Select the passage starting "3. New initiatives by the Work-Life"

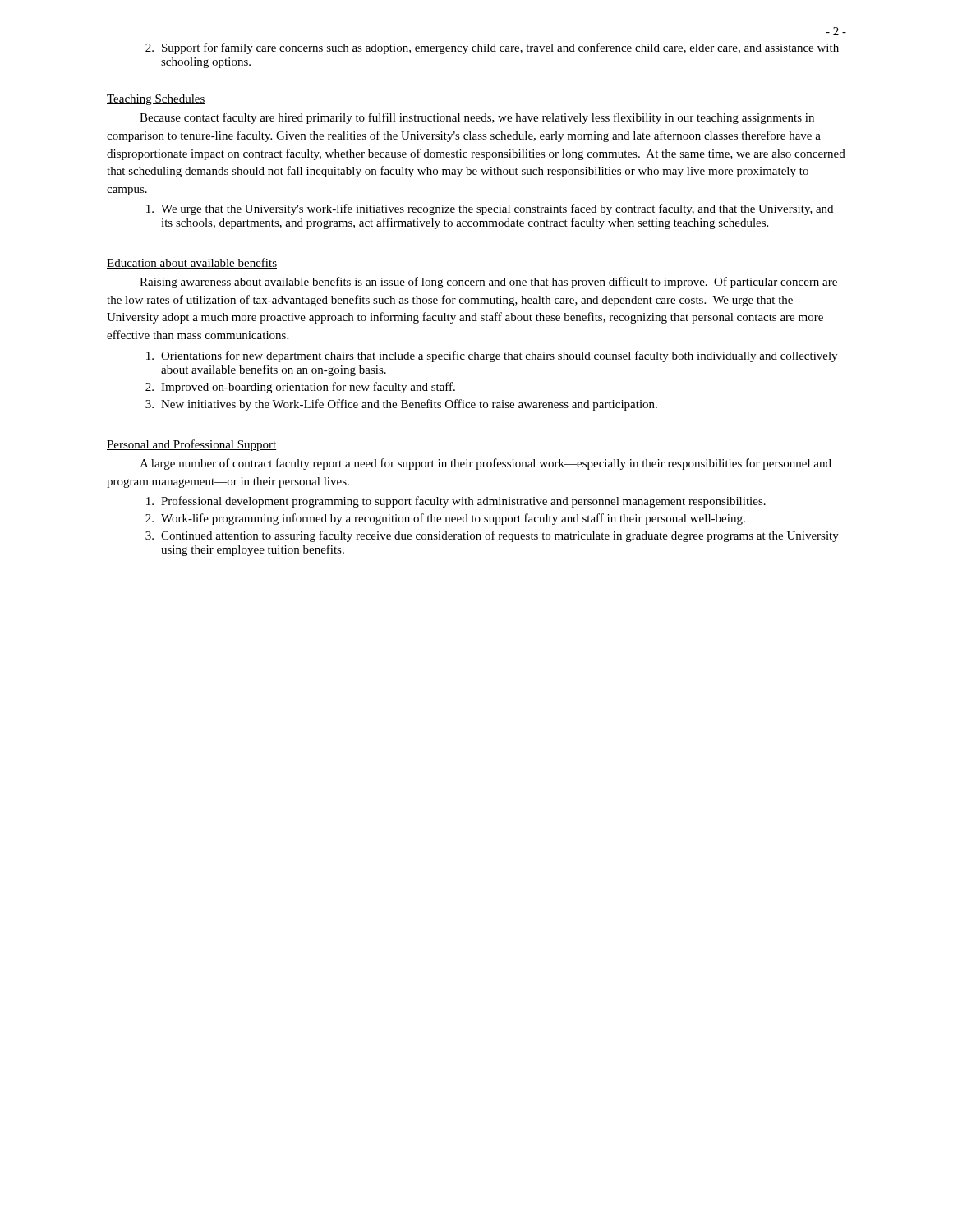(x=489, y=404)
